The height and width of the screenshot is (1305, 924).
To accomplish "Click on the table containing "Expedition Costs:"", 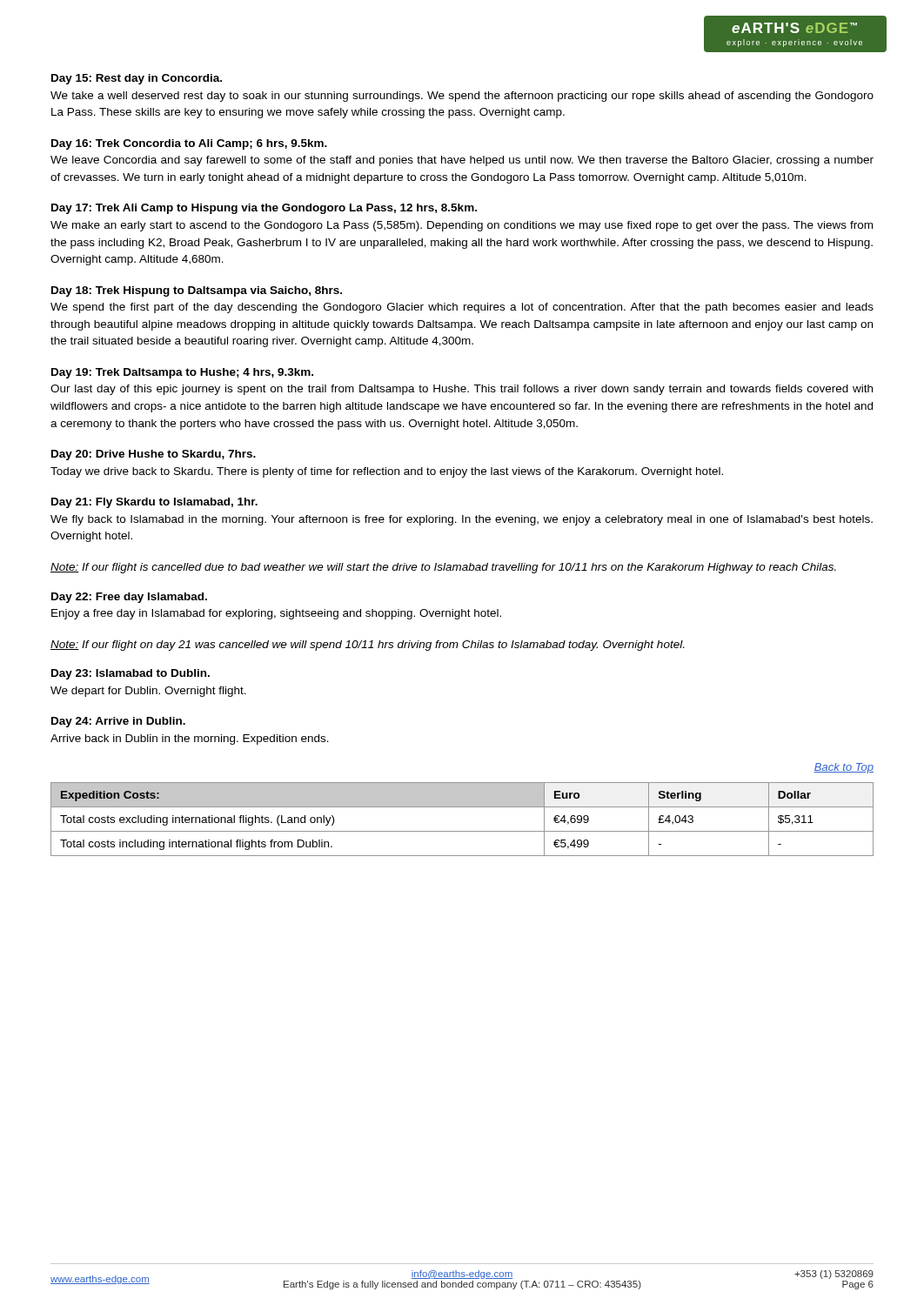I will 462,819.
